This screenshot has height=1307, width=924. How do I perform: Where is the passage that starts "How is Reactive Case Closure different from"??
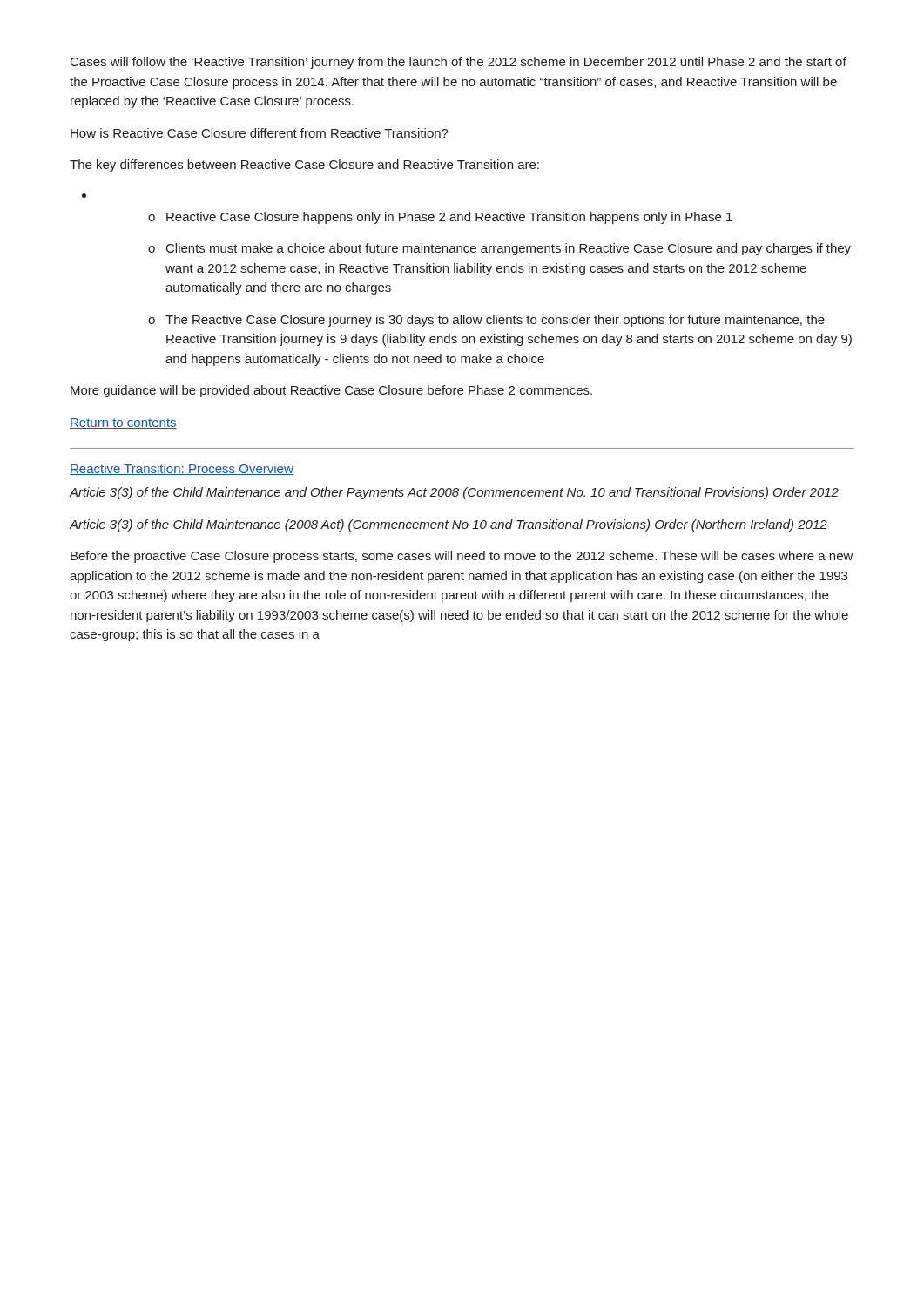[x=260, y=133]
